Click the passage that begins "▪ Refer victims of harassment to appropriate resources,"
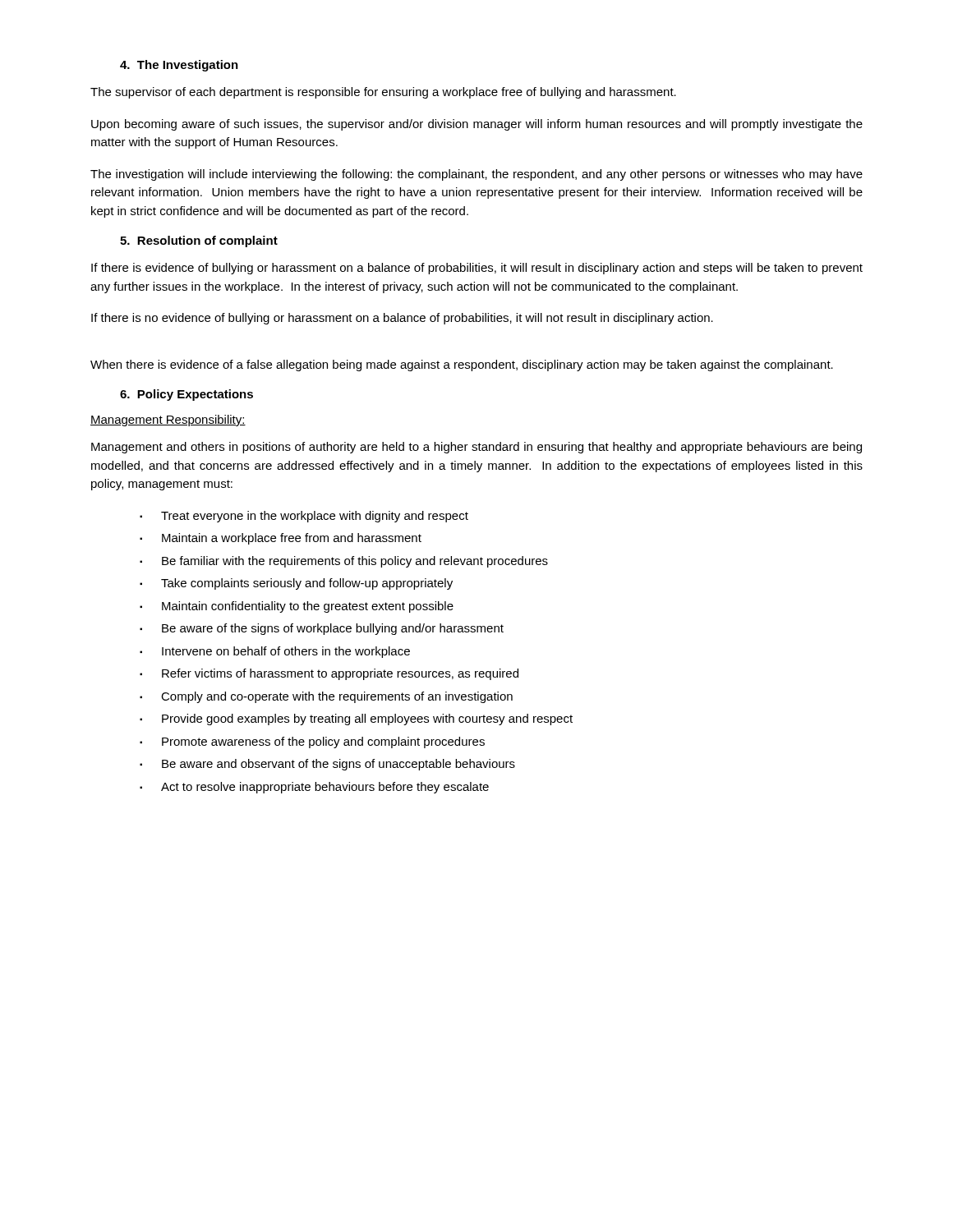 pos(329,674)
